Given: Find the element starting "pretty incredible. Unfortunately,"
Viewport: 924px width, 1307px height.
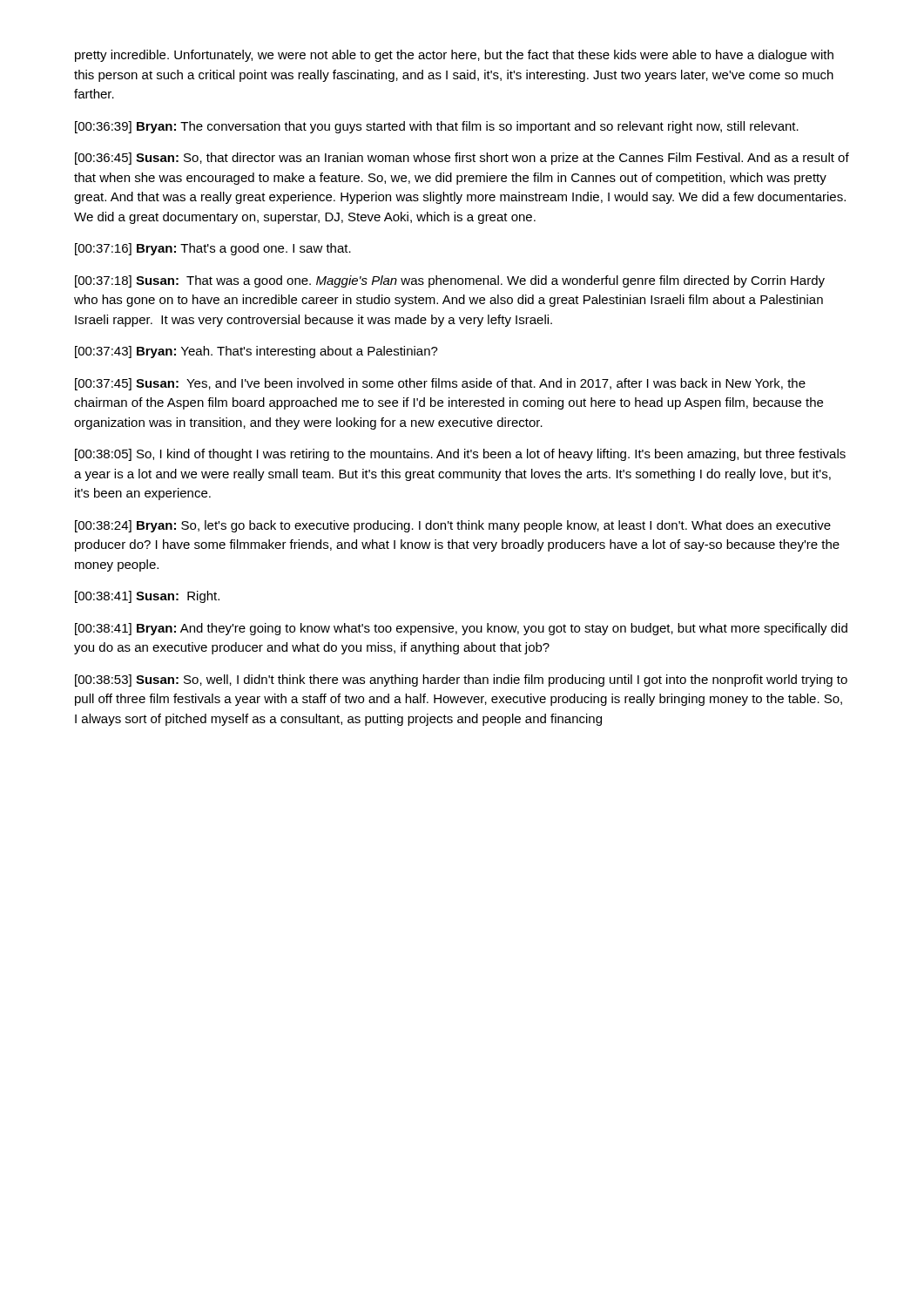Looking at the screenshot, I should point(454,74).
